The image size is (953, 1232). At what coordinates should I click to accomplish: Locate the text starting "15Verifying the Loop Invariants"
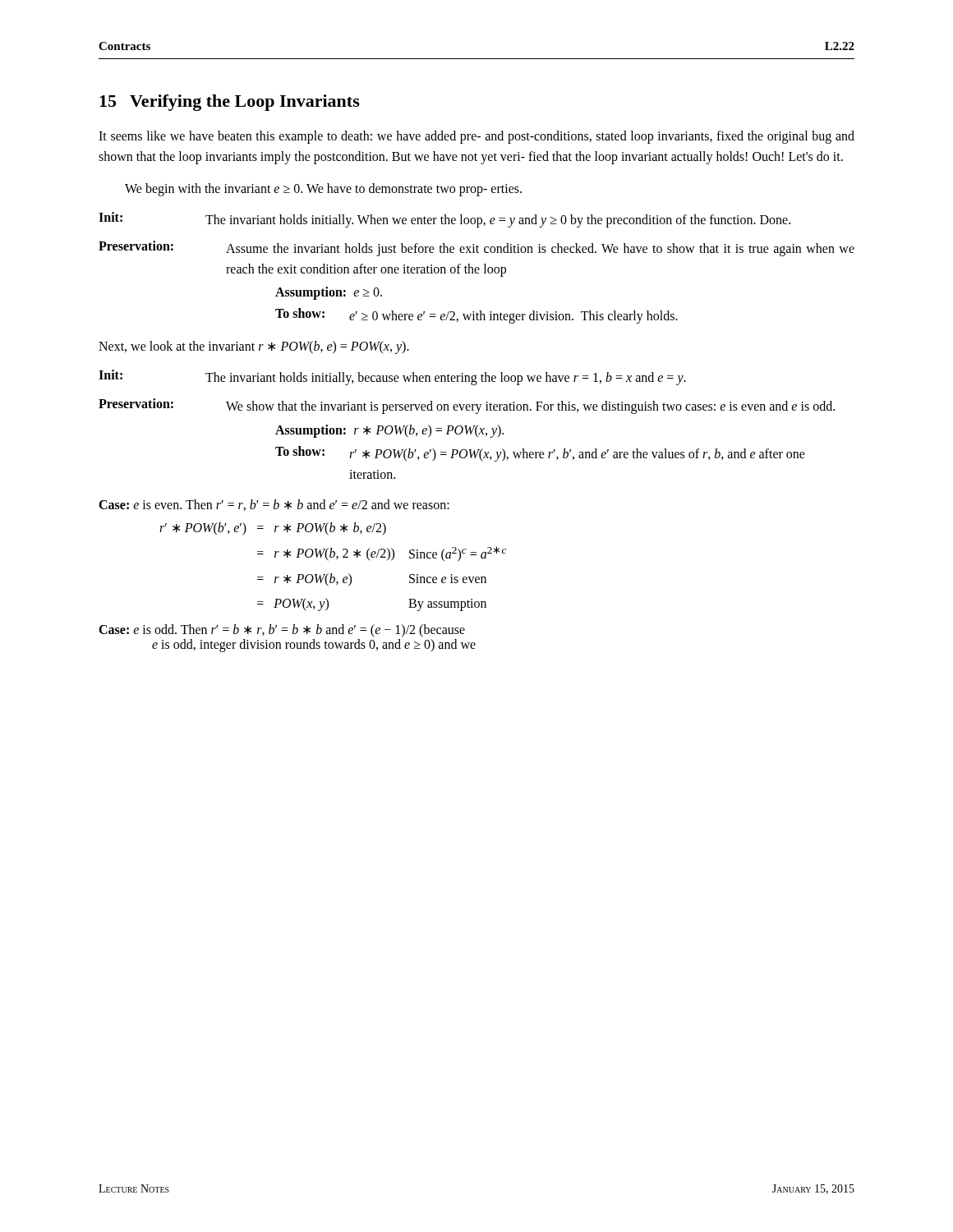coord(229,101)
